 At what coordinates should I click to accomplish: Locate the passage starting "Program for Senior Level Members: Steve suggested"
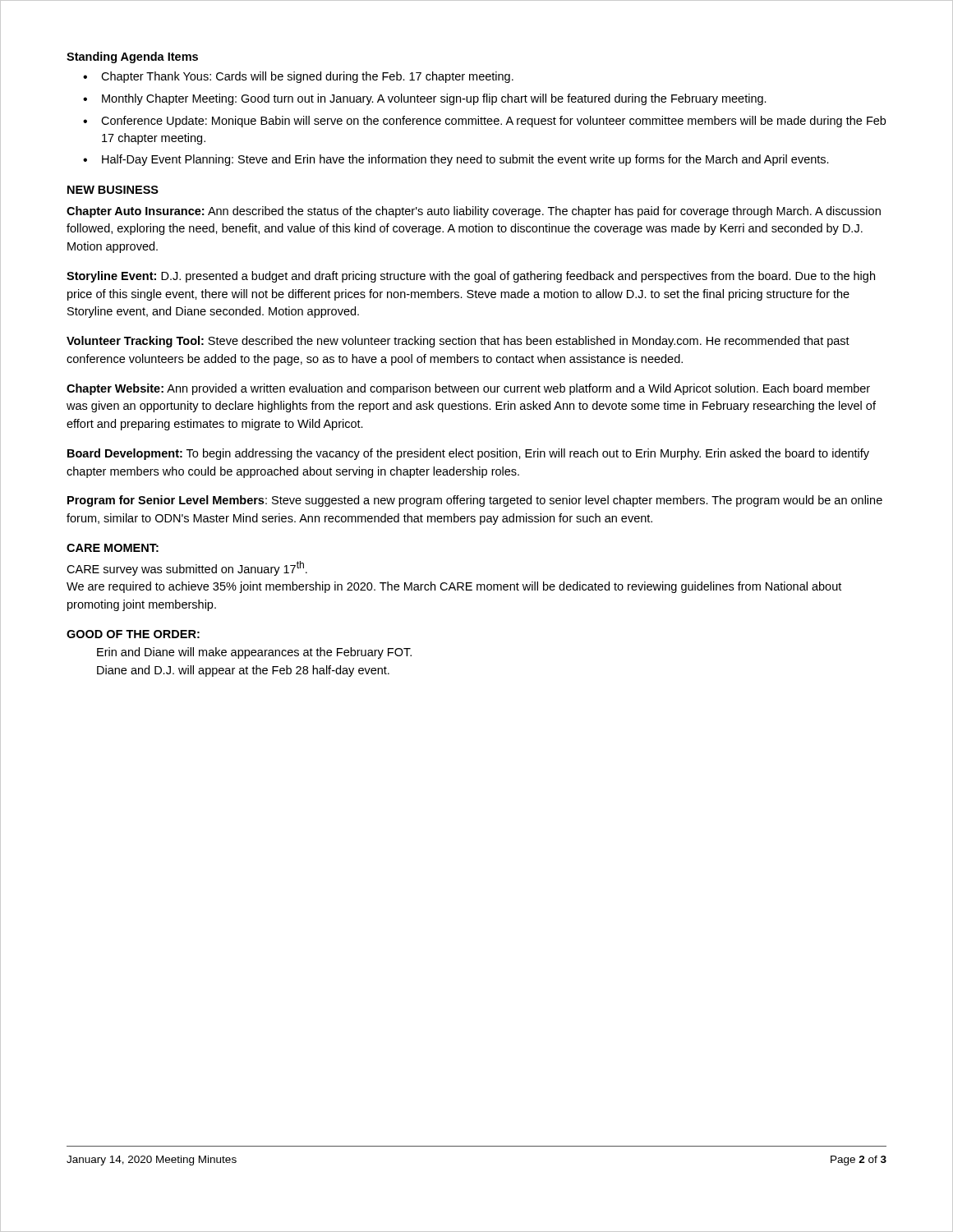[475, 509]
